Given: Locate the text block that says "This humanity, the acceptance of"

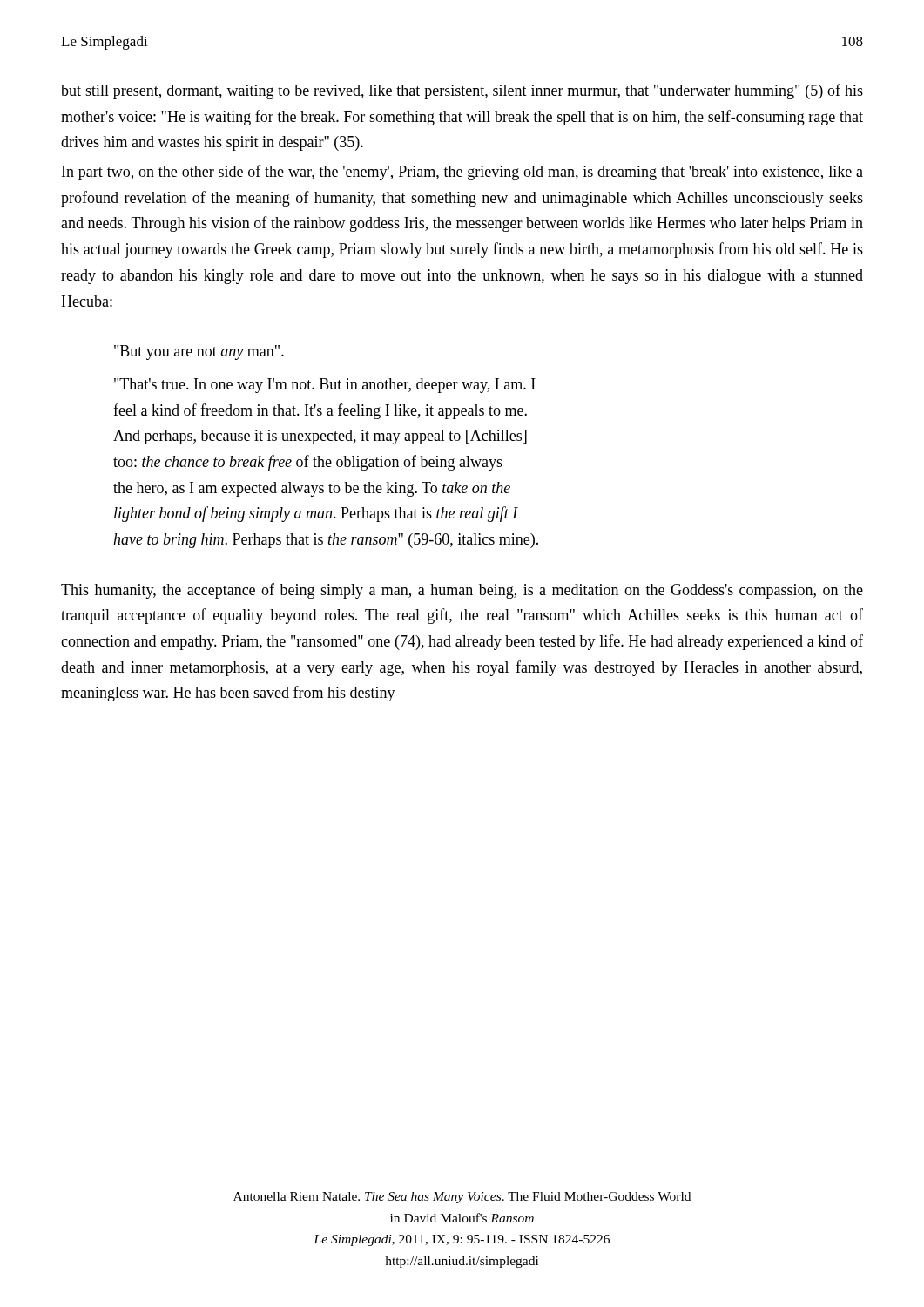Looking at the screenshot, I should [x=462, y=641].
